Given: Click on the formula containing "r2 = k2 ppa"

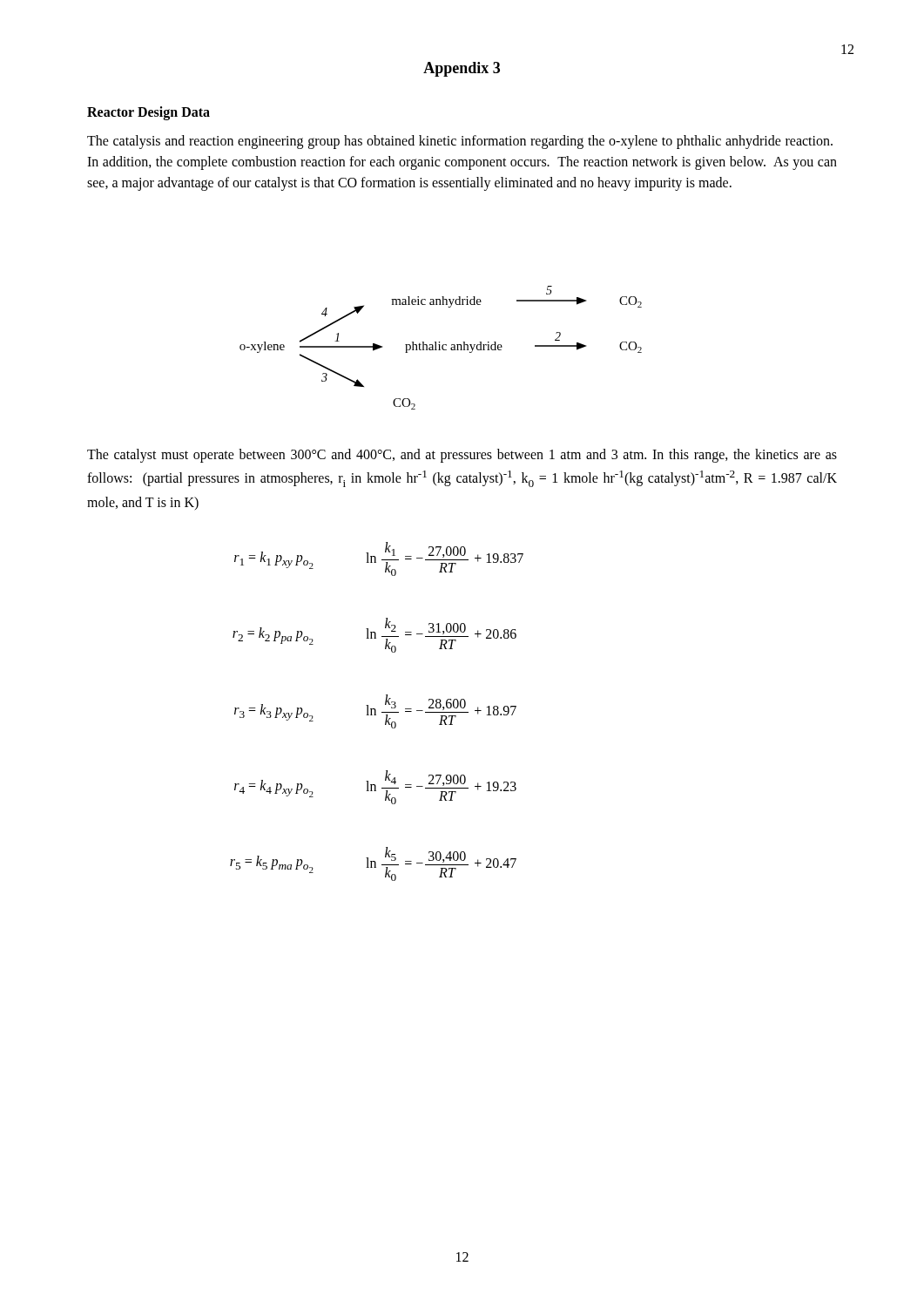Looking at the screenshot, I should [462, 636].
